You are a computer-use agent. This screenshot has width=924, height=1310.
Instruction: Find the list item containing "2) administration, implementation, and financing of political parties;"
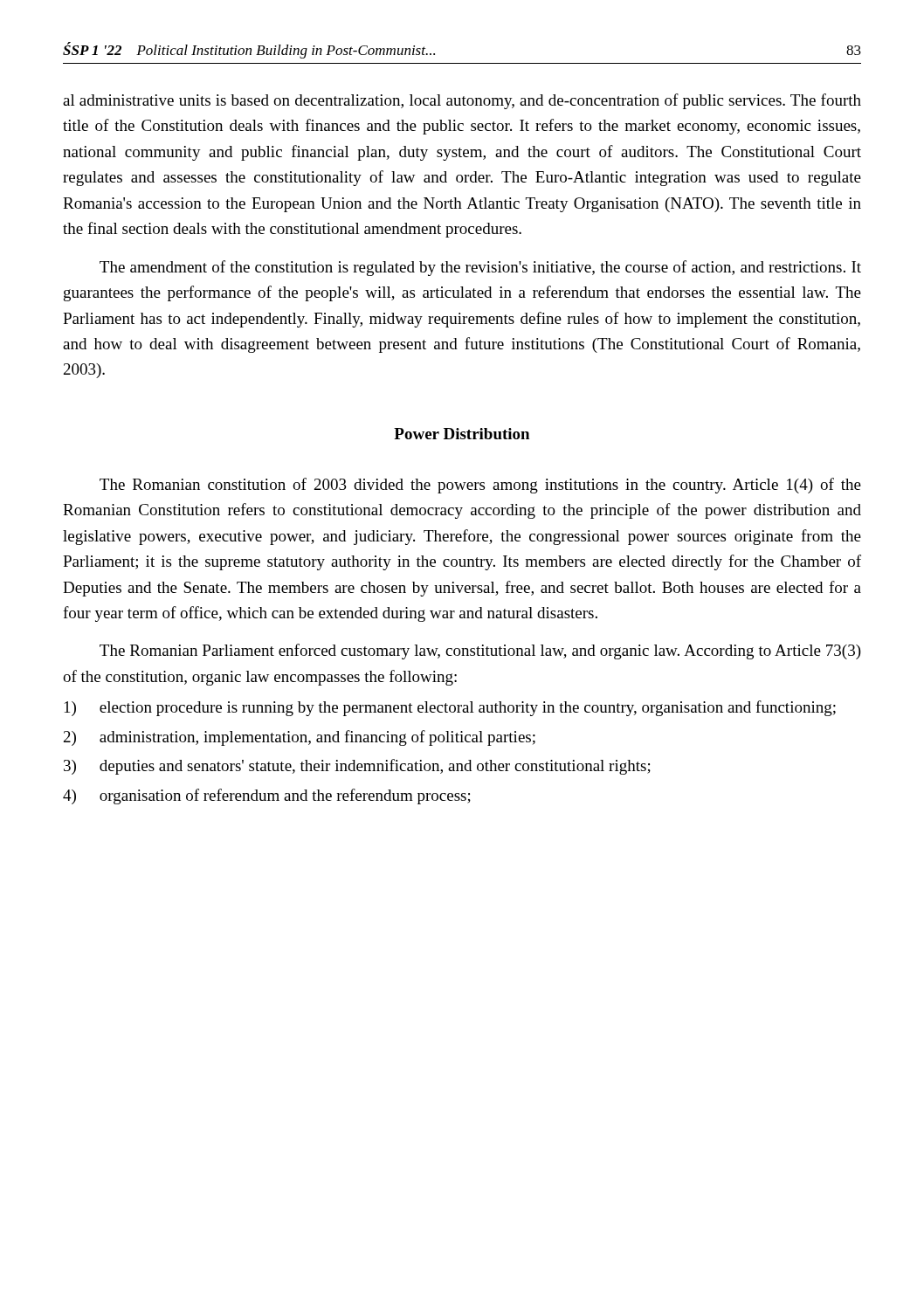pos(462,737)
